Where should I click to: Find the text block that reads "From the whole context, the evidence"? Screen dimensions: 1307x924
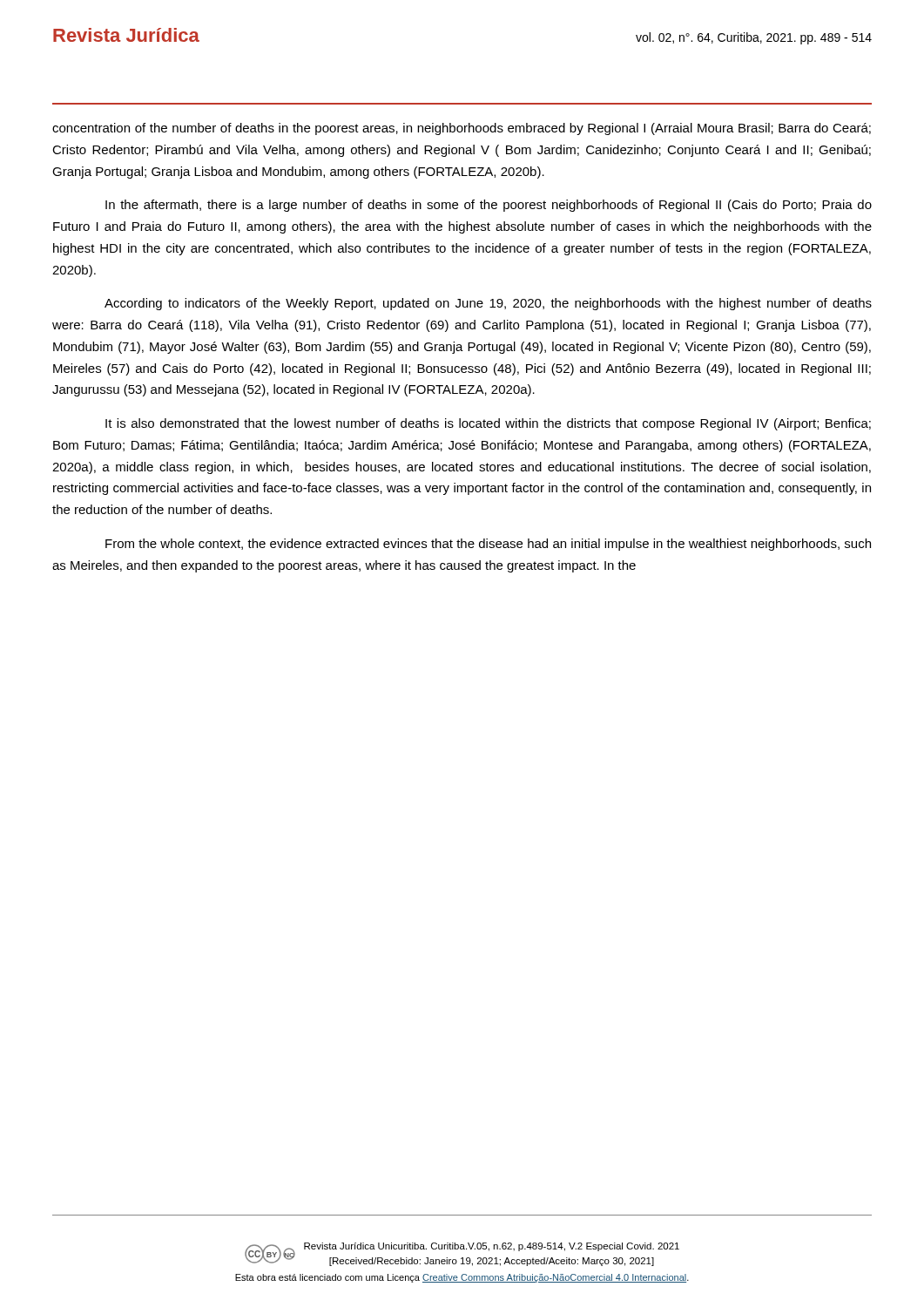point(462,555)
